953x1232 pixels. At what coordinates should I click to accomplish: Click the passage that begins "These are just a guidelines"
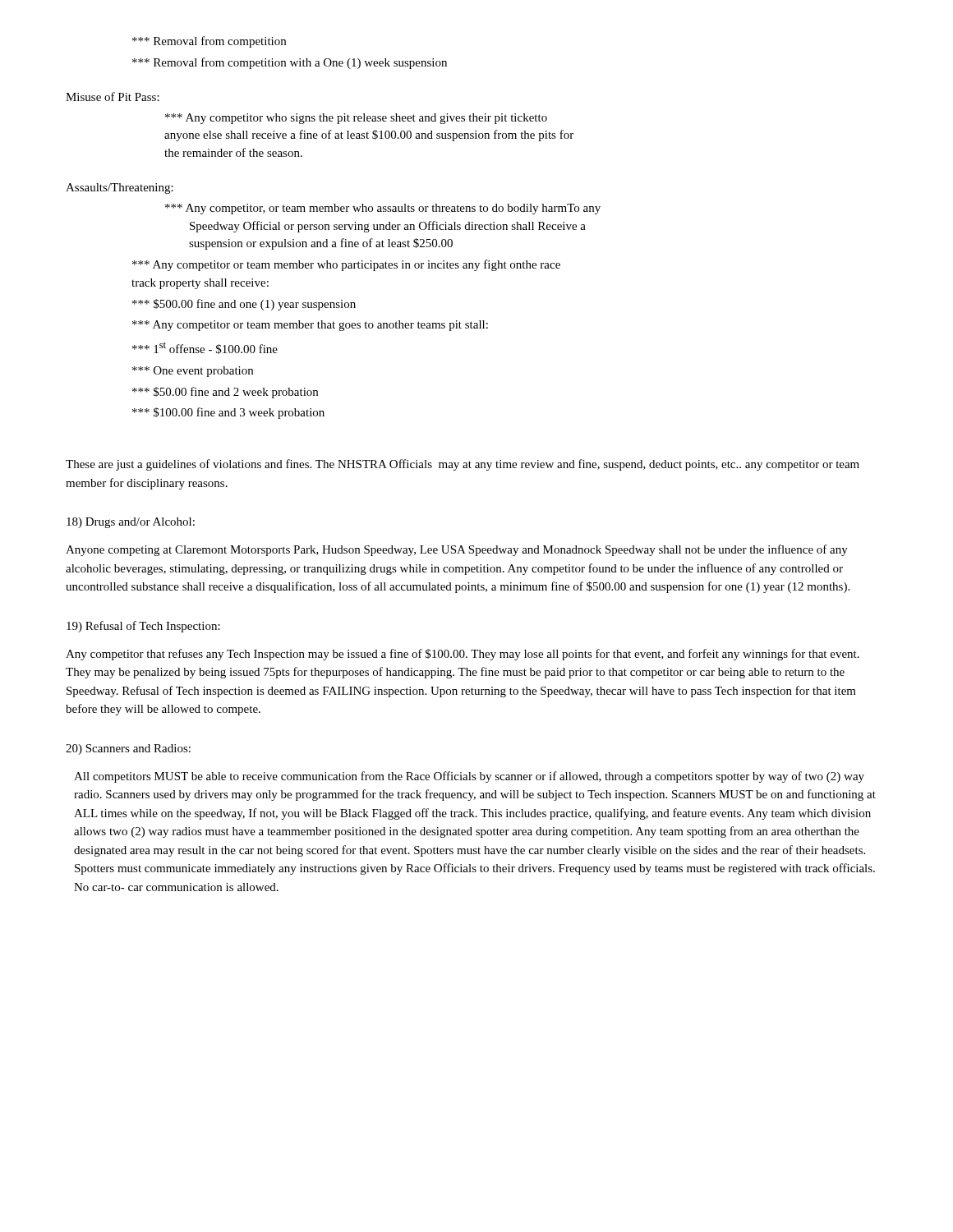tap(463, 473)
